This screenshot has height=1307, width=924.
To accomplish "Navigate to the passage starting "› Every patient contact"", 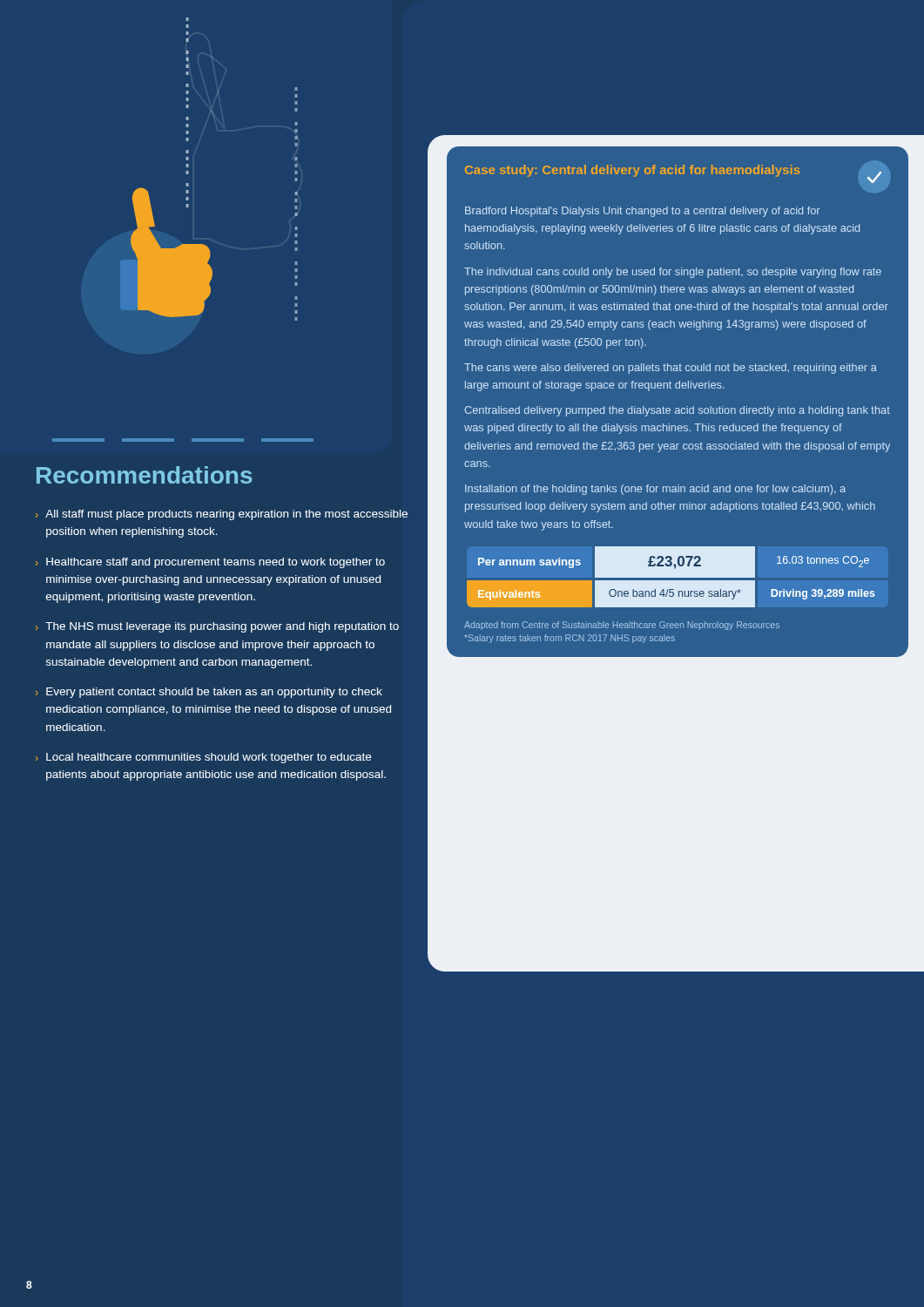I will tap(222, 710).
